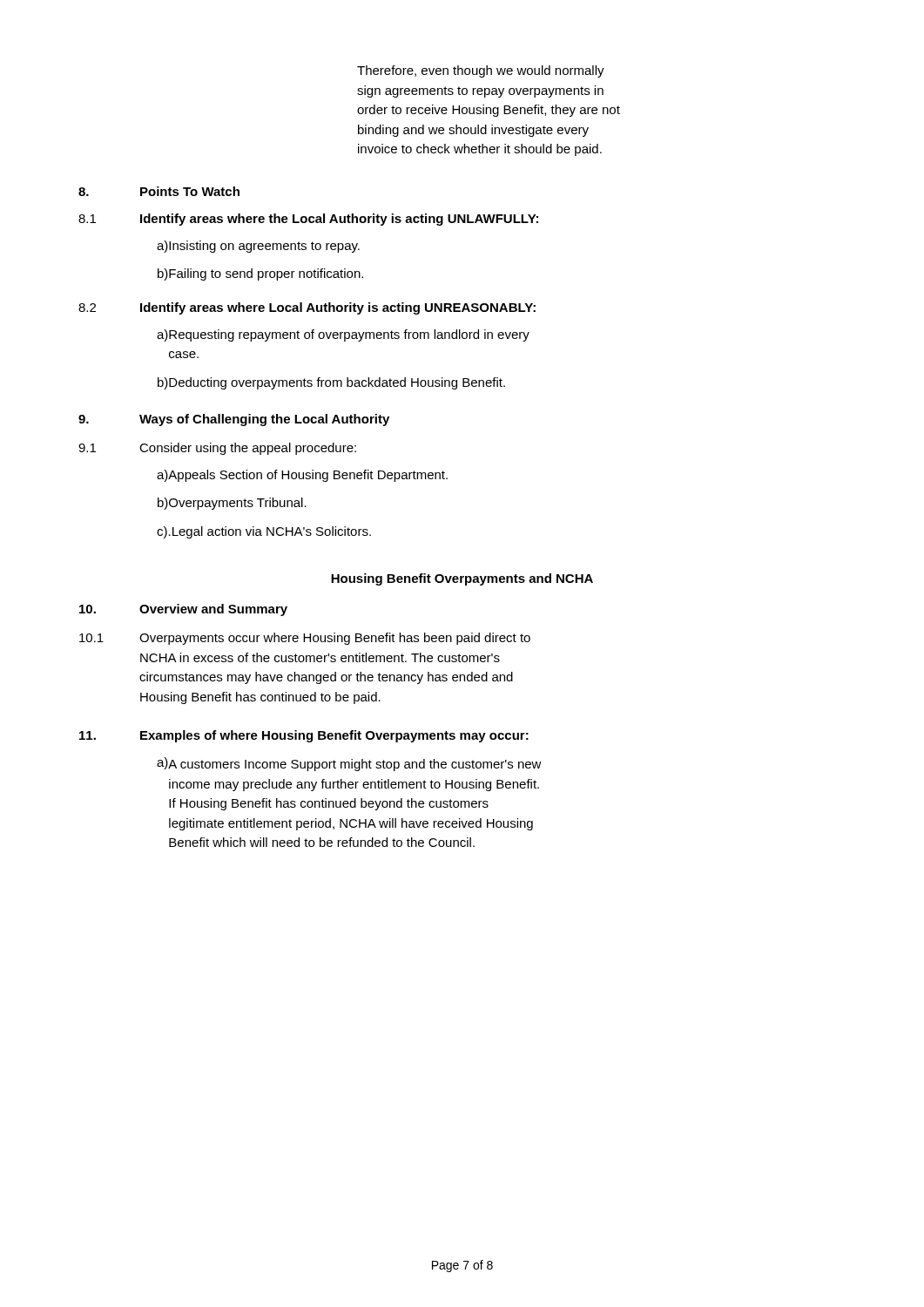
Task: Click on the section header that says "9. Ways of Challenging"
Action: point(234,419)
